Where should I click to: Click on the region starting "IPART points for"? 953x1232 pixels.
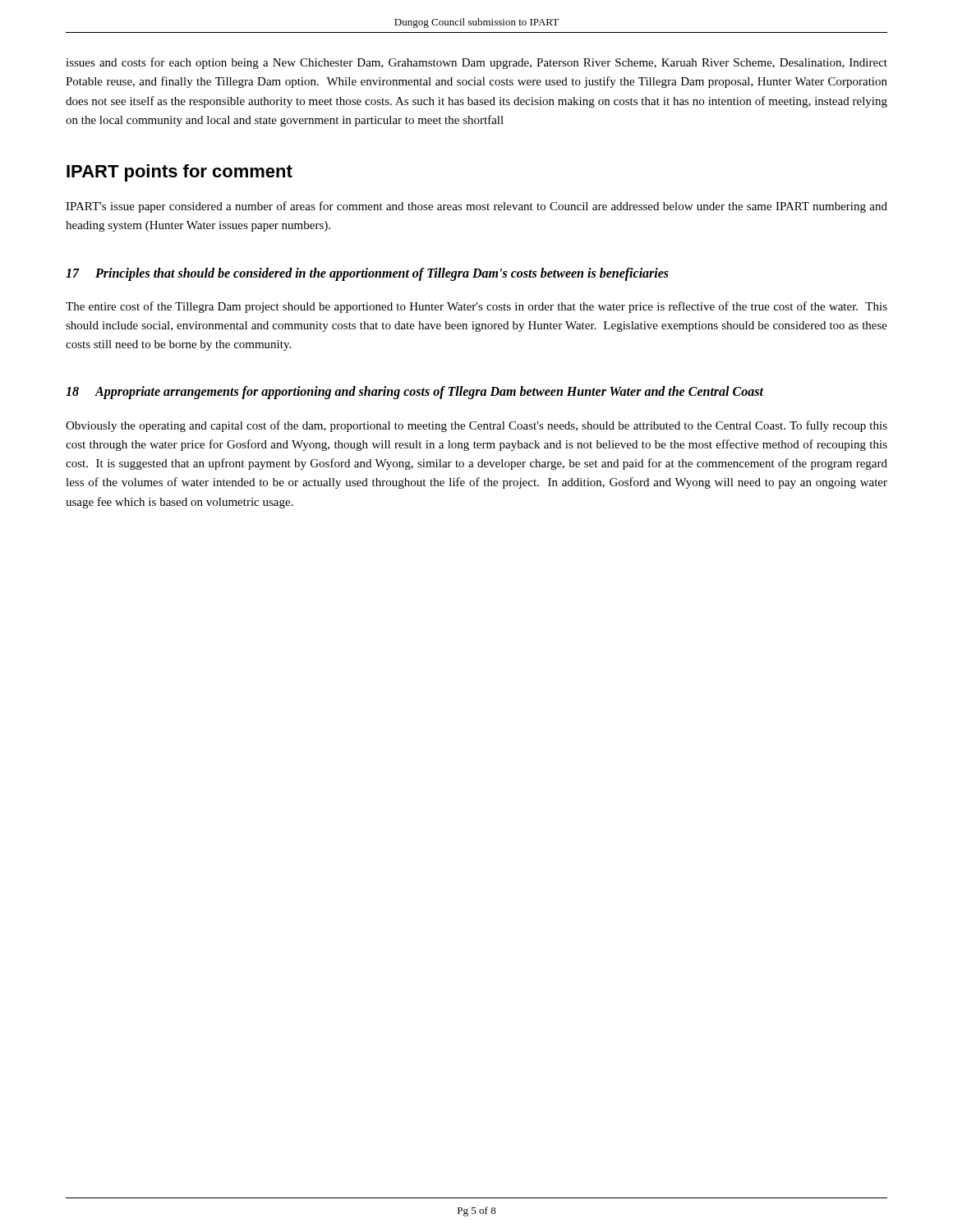pos(179,171)
